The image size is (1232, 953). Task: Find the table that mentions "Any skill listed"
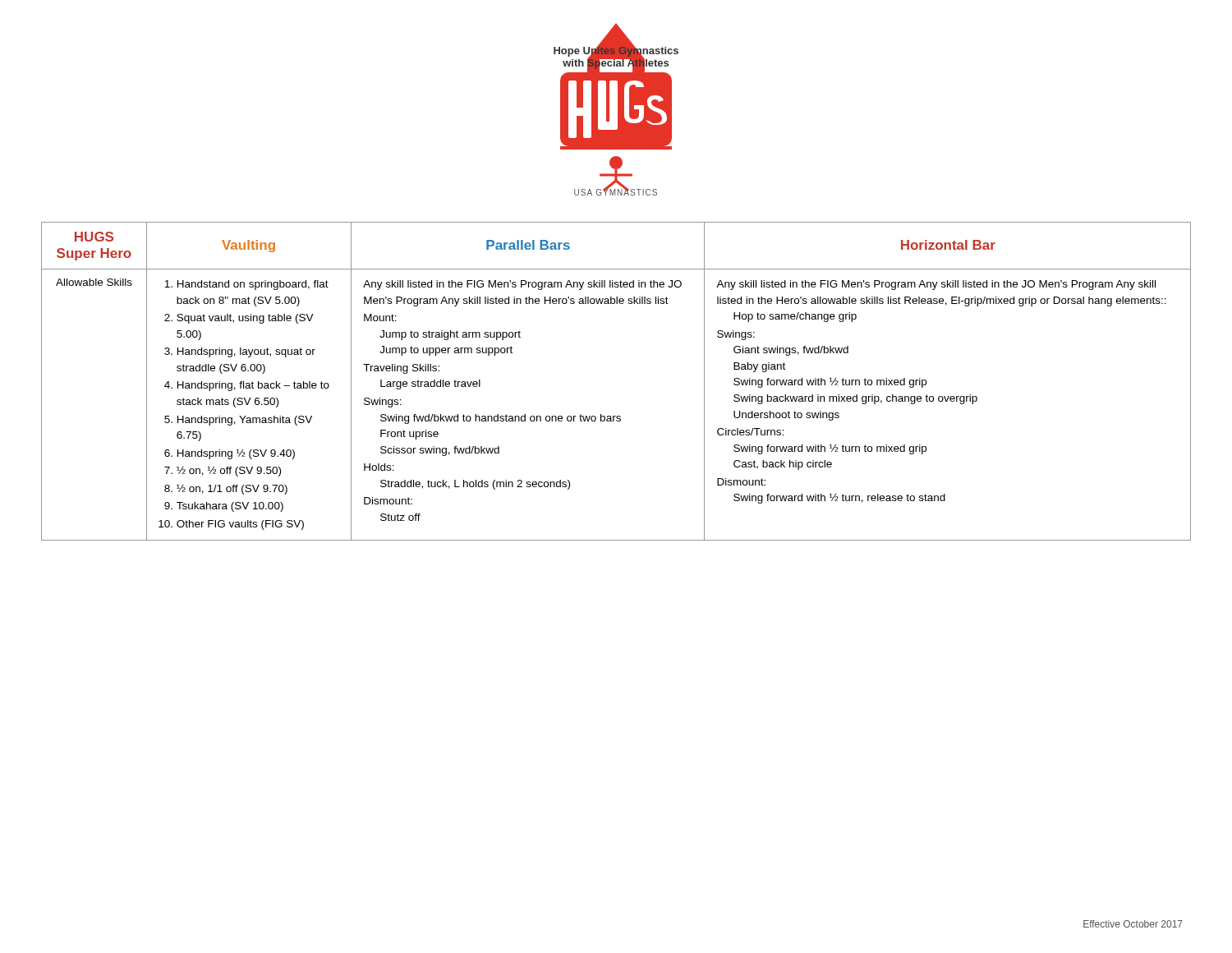point(616,381)
